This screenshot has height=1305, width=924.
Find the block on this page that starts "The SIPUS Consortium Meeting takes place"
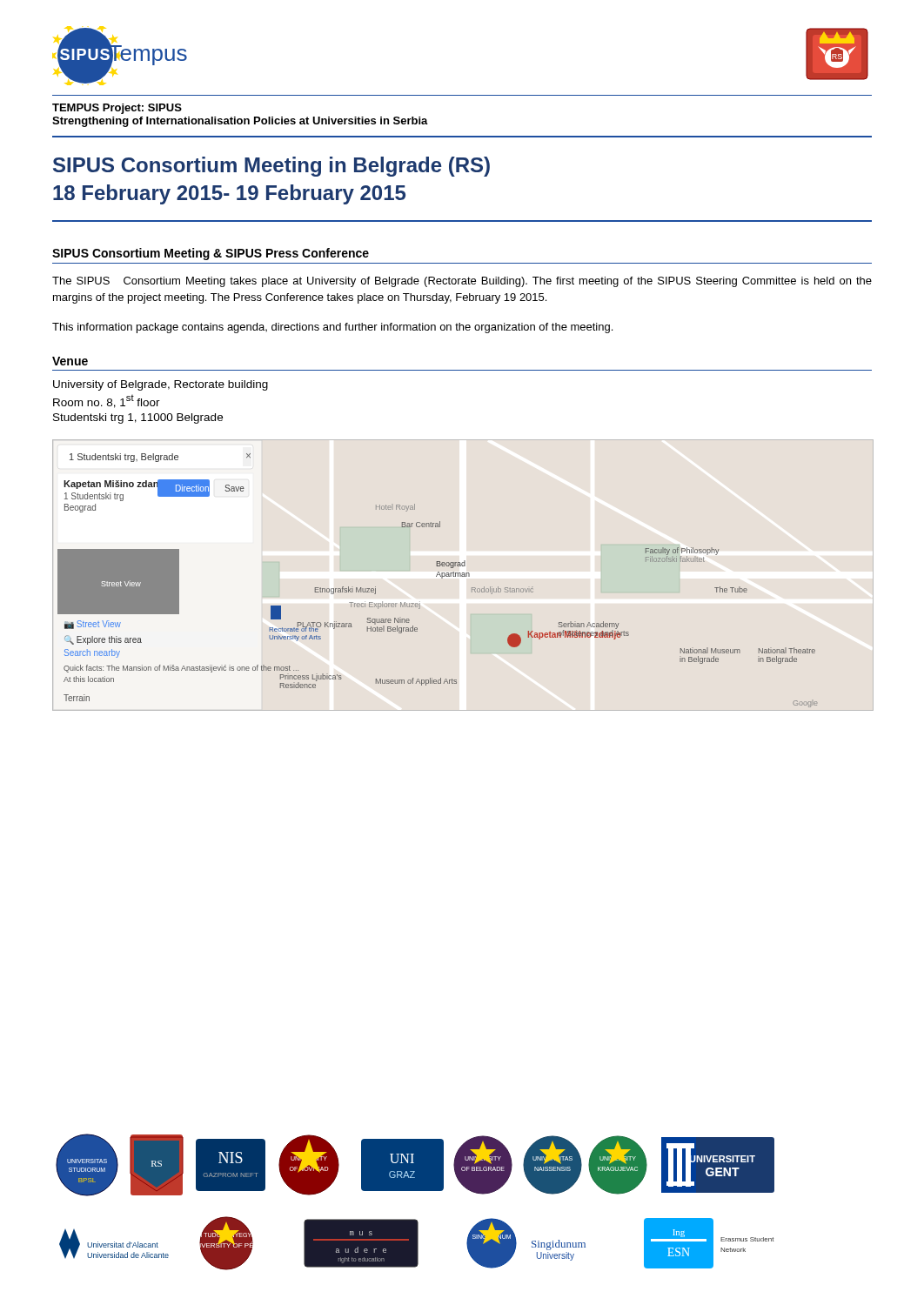click(x=462, y=289)
